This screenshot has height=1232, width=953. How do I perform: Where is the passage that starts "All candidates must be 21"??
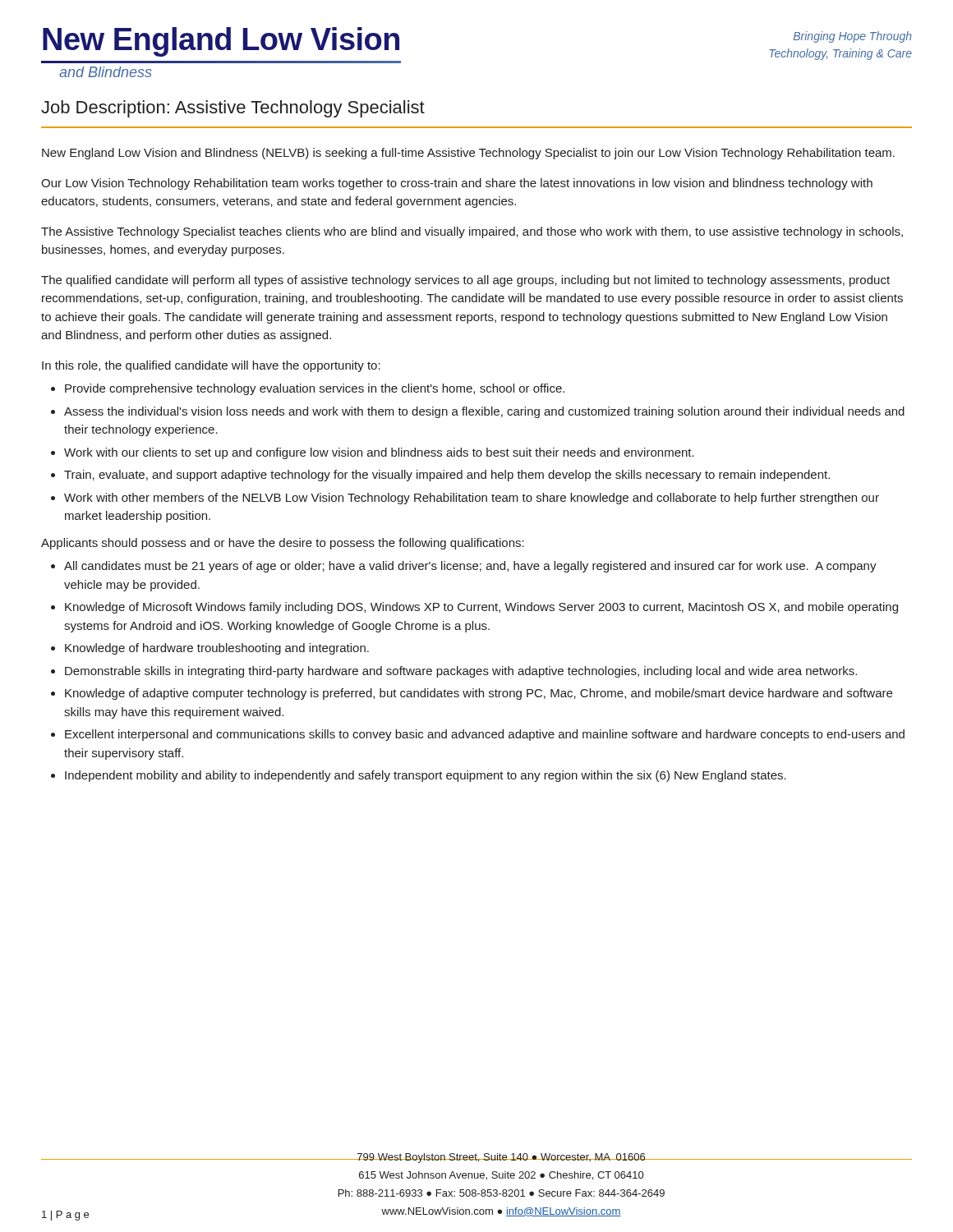[x=470, y=575]
